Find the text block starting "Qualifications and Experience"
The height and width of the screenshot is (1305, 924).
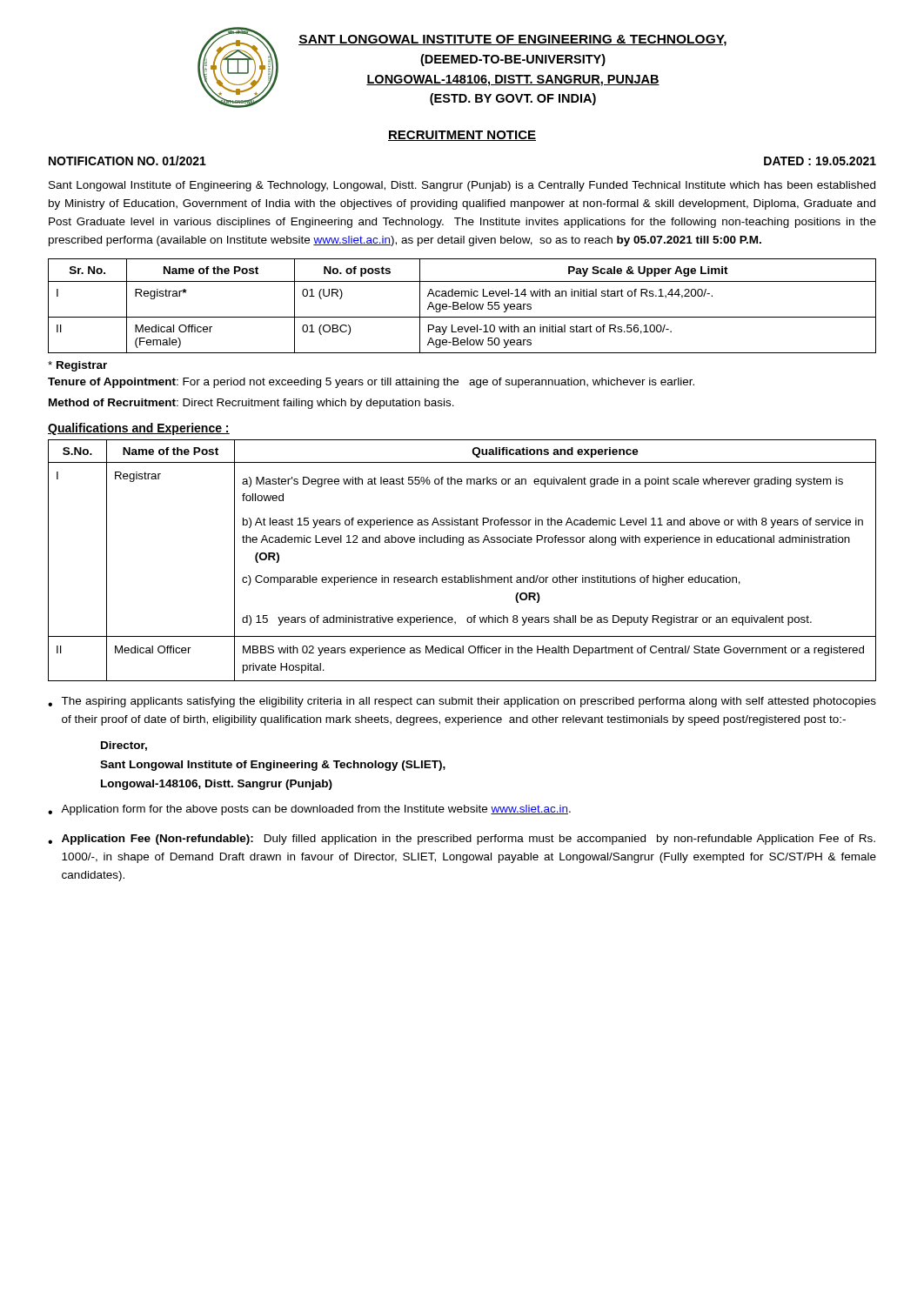click(x=139, y=428)
